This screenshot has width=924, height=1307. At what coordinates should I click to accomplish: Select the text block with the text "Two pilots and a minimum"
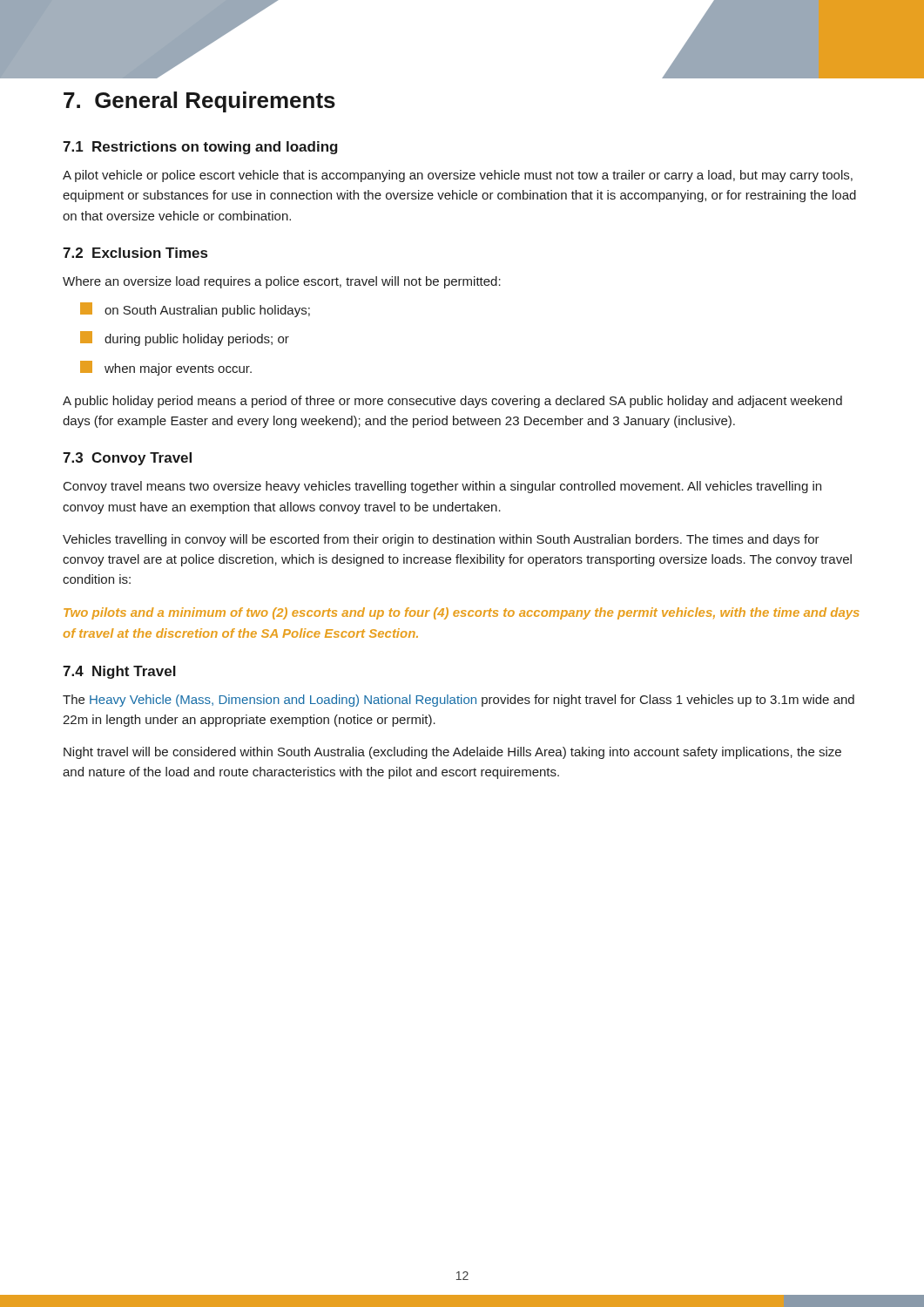click(x=461, y=622)
